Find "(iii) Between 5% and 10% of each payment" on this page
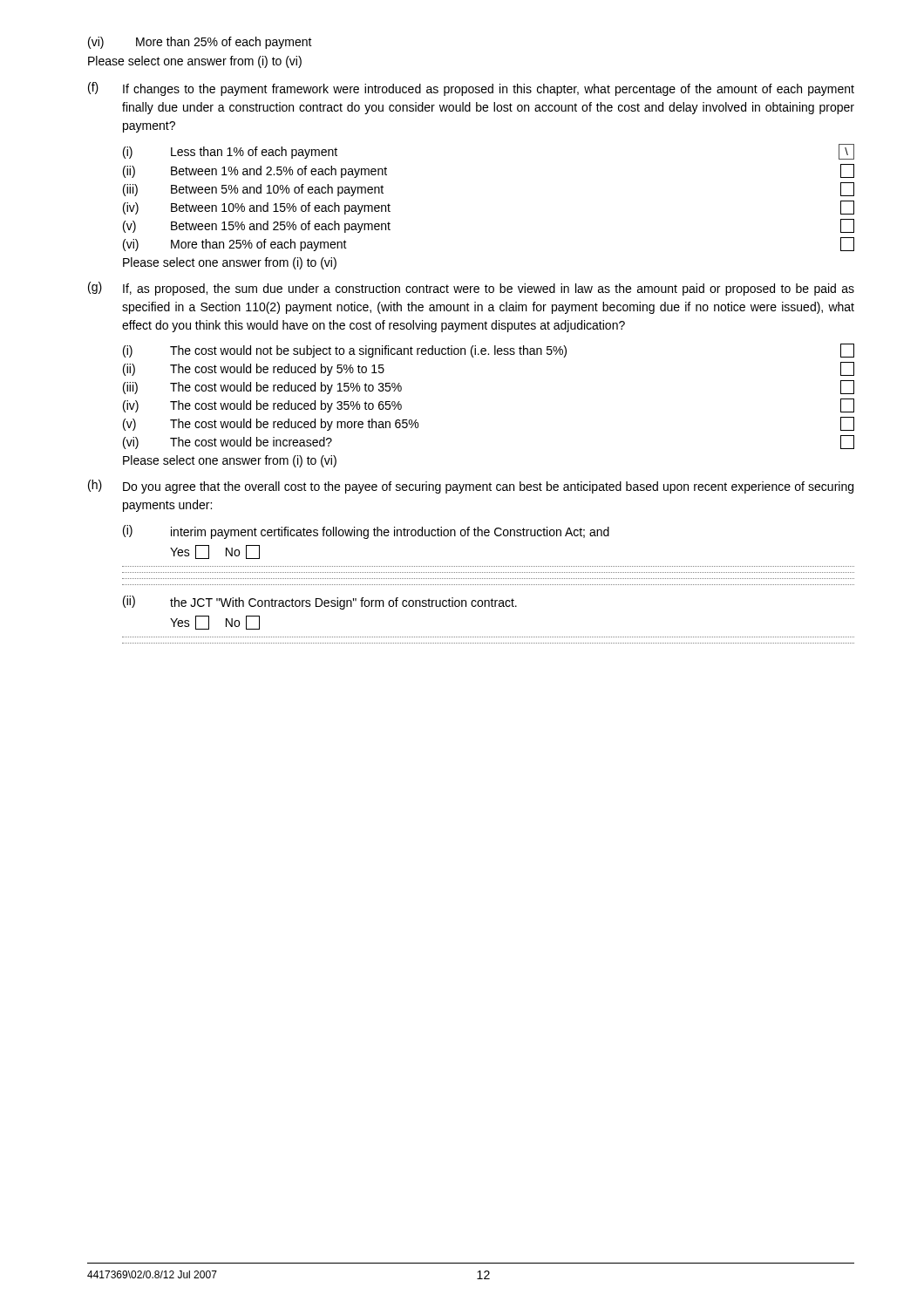Image resolution: width=924 pixels, height=1308 pixels. tap(281, 190)
